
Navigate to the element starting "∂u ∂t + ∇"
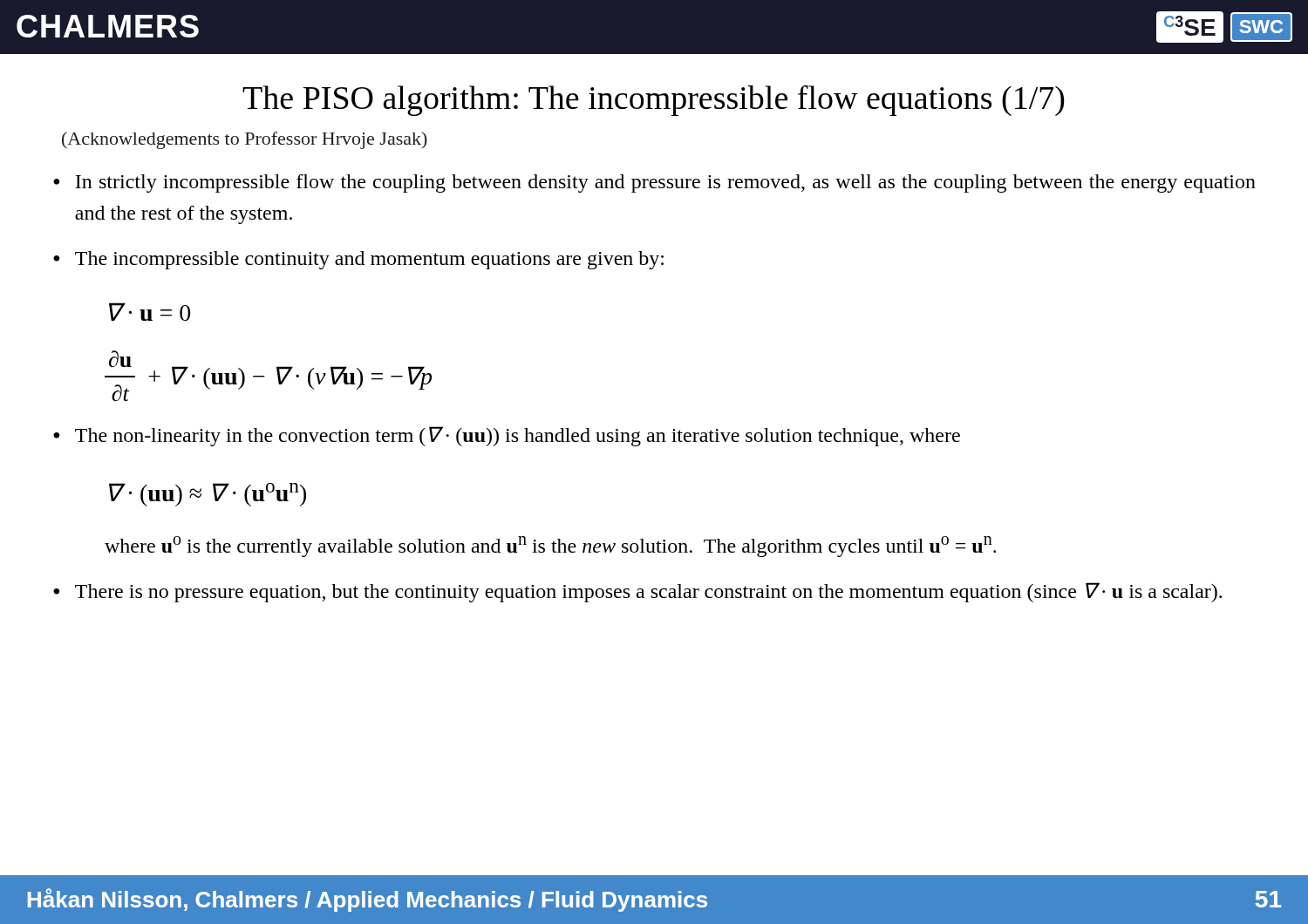click(269, 377)
